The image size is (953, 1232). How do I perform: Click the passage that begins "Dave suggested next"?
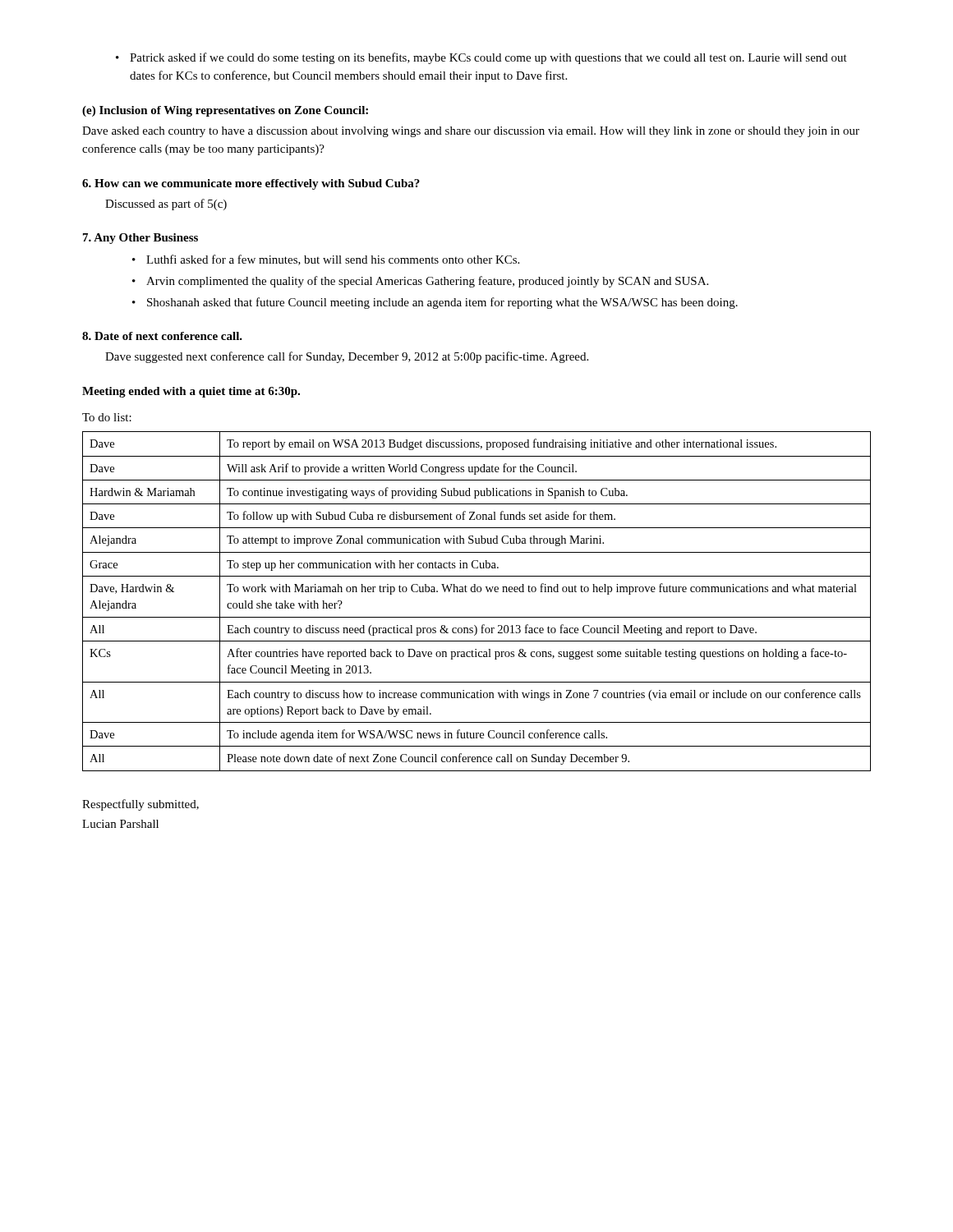pos(347,356)
